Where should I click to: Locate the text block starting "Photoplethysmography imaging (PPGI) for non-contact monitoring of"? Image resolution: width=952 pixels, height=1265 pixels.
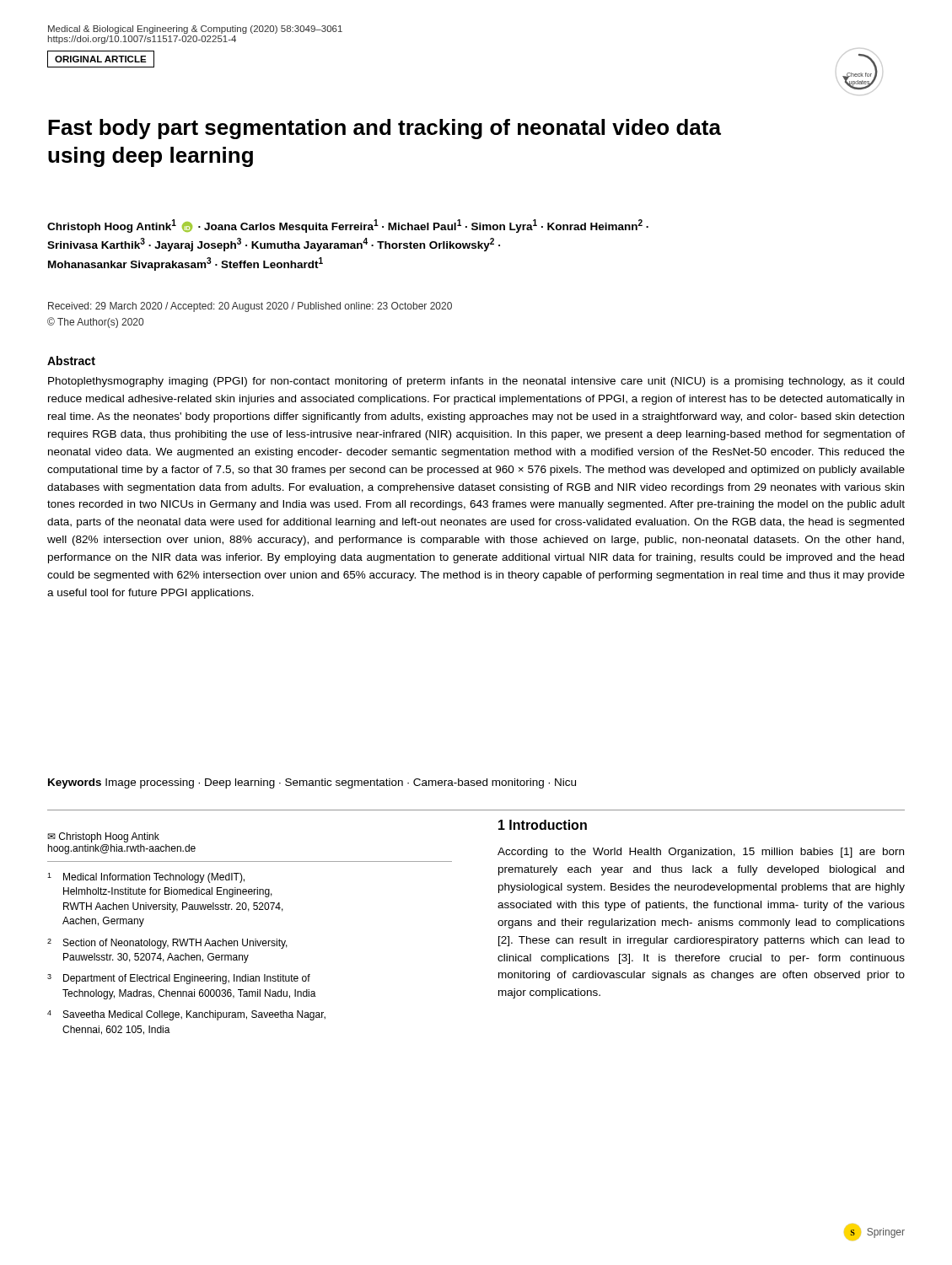pos(476,487)
